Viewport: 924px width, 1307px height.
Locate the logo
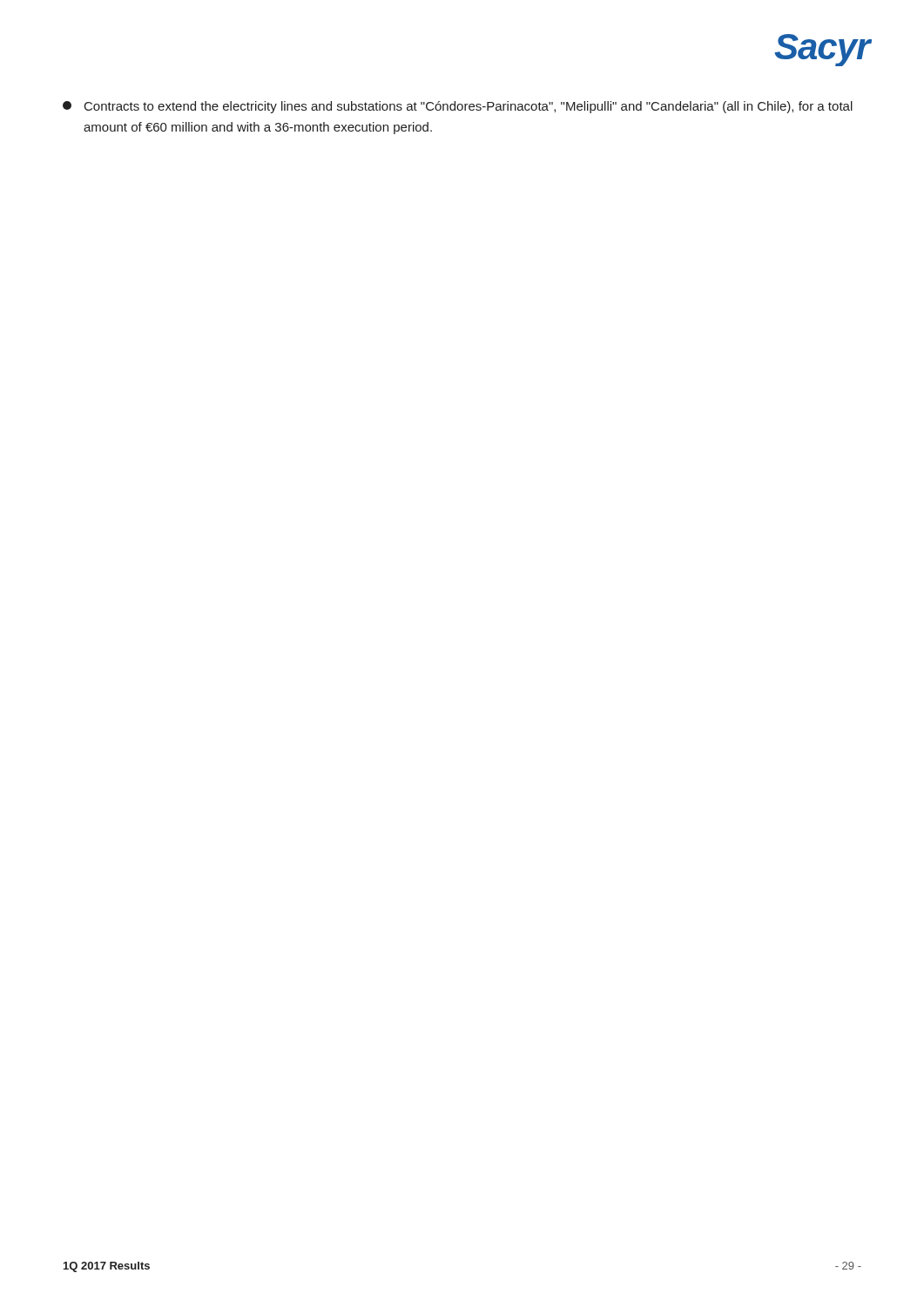coord(826,47)
